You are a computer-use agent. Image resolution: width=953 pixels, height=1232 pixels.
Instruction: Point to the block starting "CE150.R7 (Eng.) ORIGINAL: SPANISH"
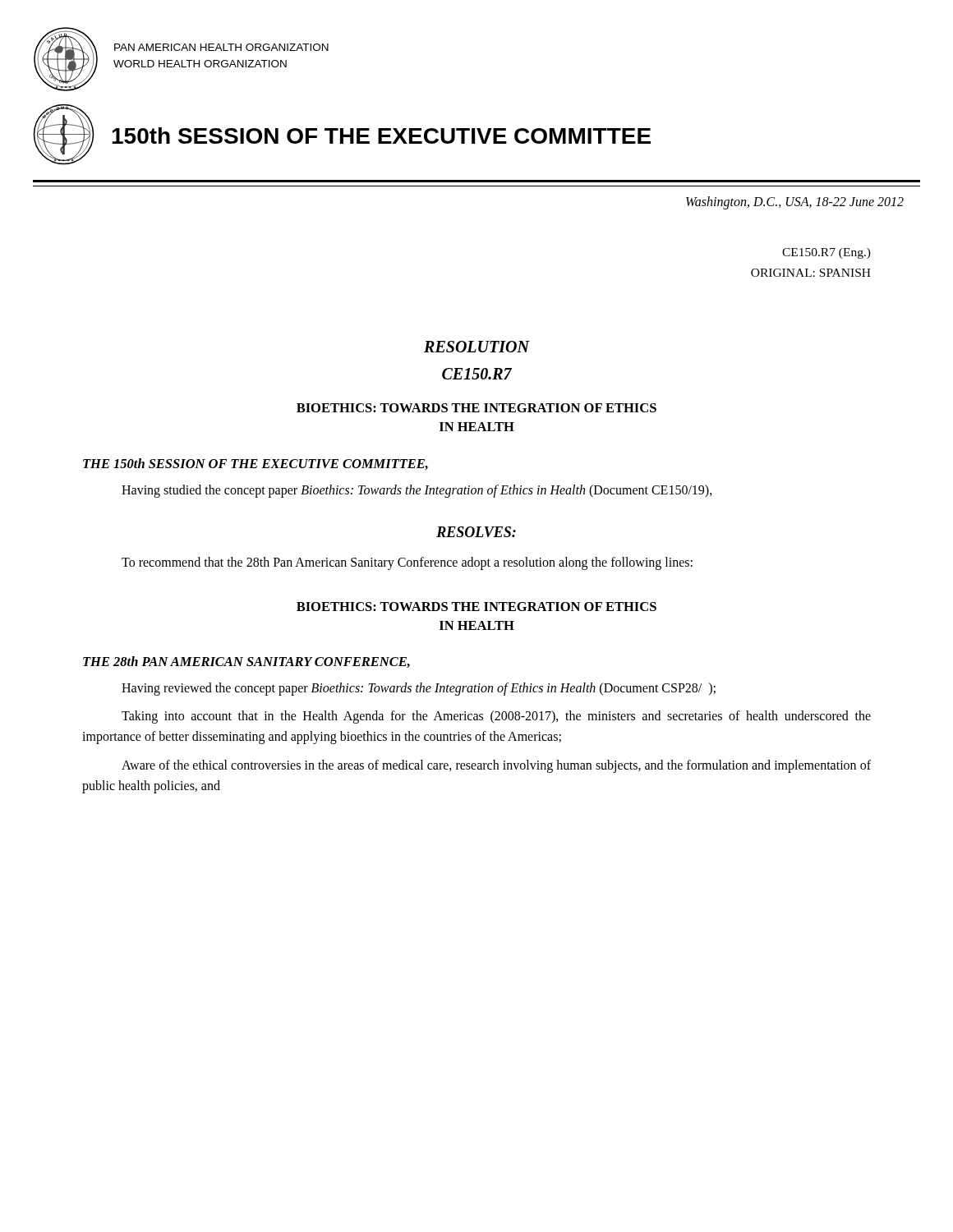pos(811,262)
